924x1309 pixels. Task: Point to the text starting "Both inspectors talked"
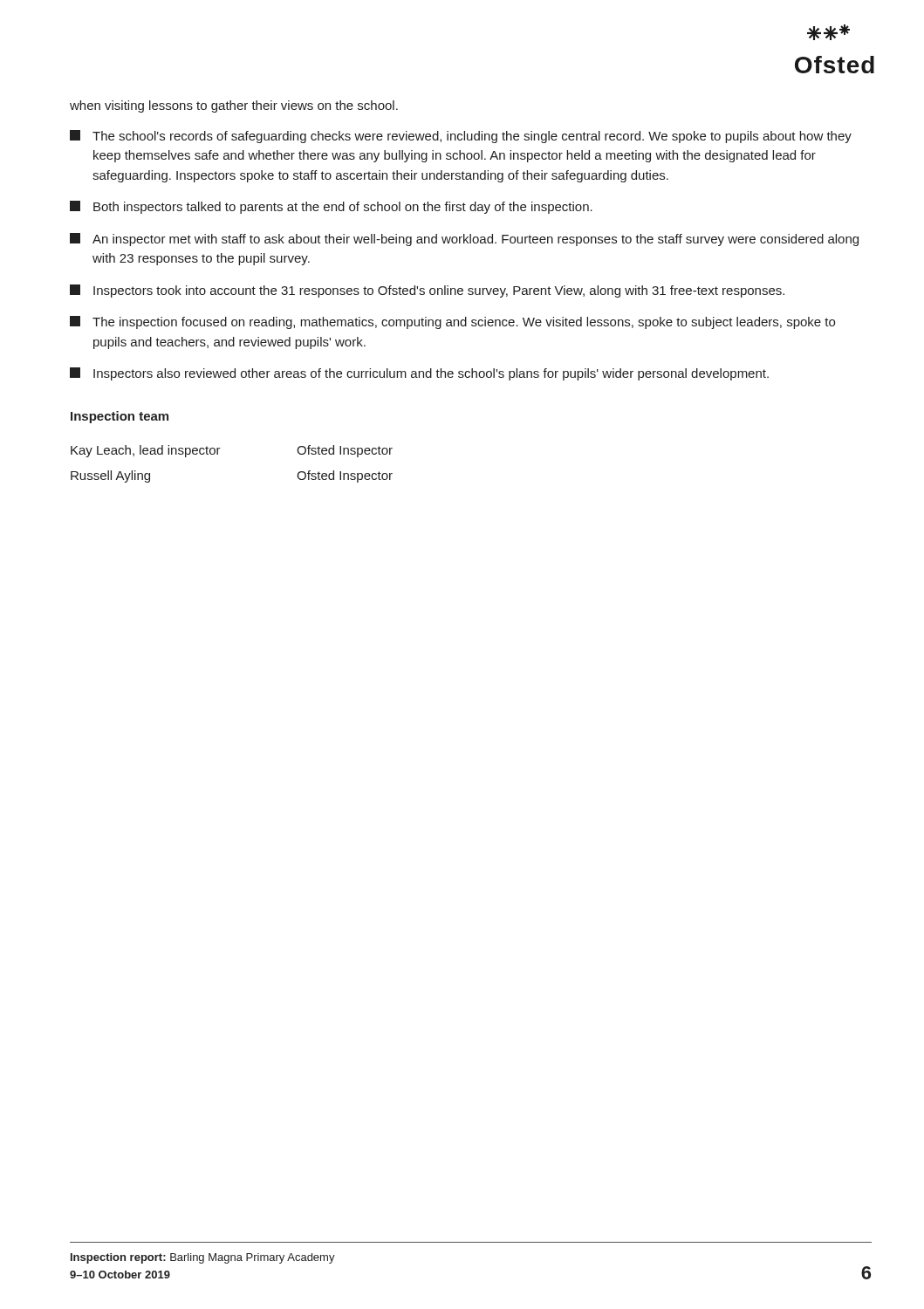click(471, 207)
